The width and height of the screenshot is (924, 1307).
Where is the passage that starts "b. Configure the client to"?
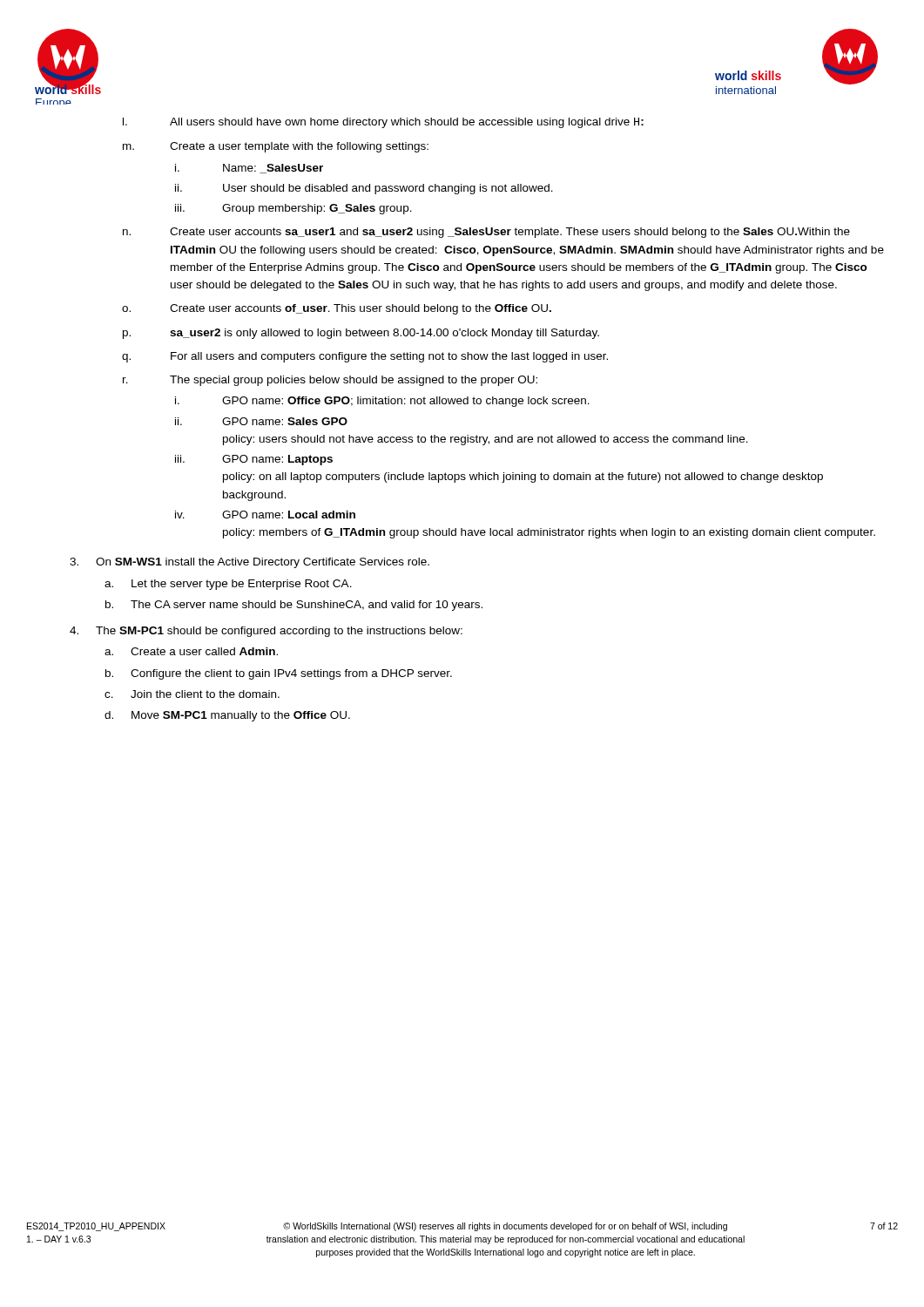pos(462,673)
